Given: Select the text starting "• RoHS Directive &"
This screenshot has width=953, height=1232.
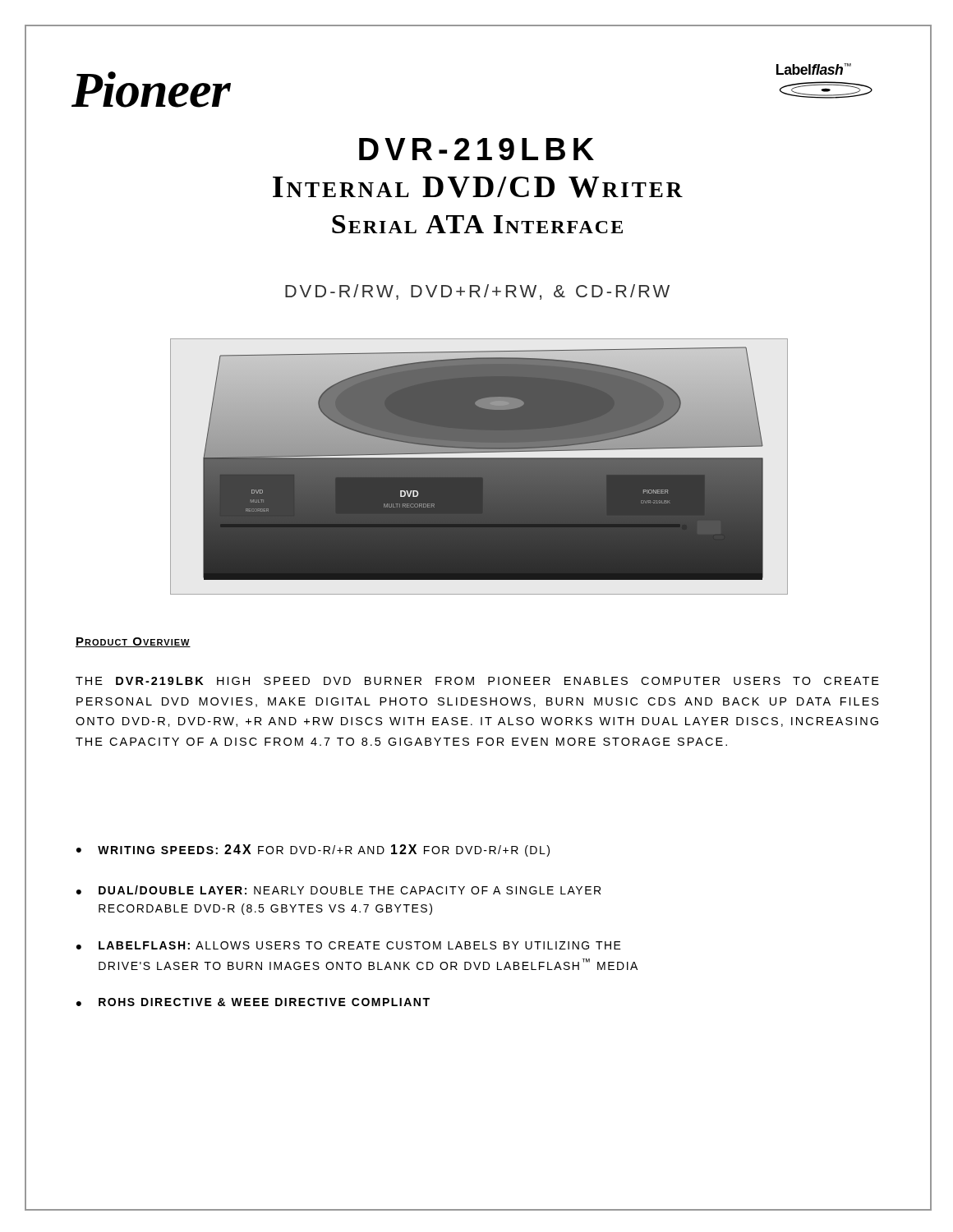Looking at the screenshot, I should (253, 1002).
